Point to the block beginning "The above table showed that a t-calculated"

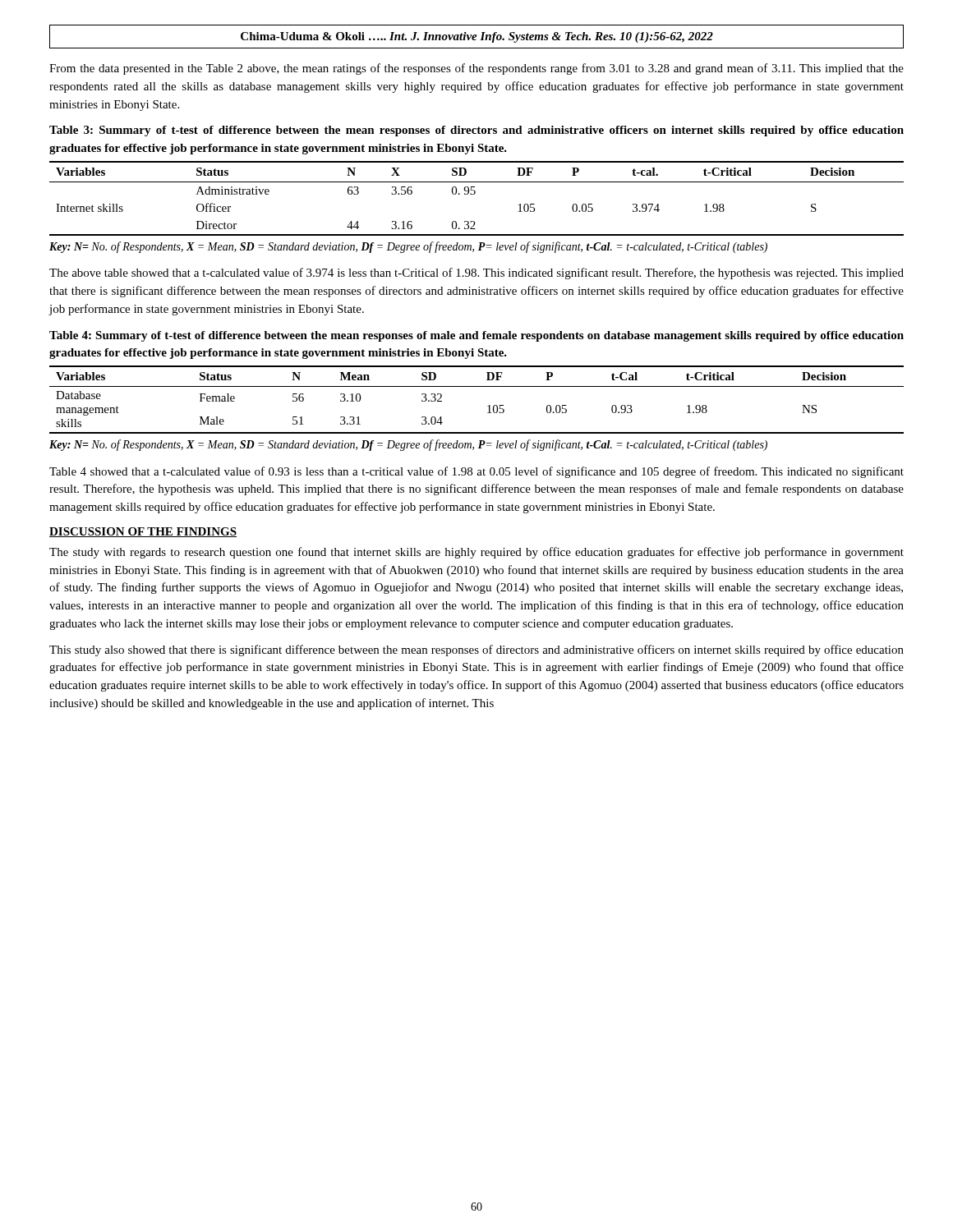pos(476,292)
